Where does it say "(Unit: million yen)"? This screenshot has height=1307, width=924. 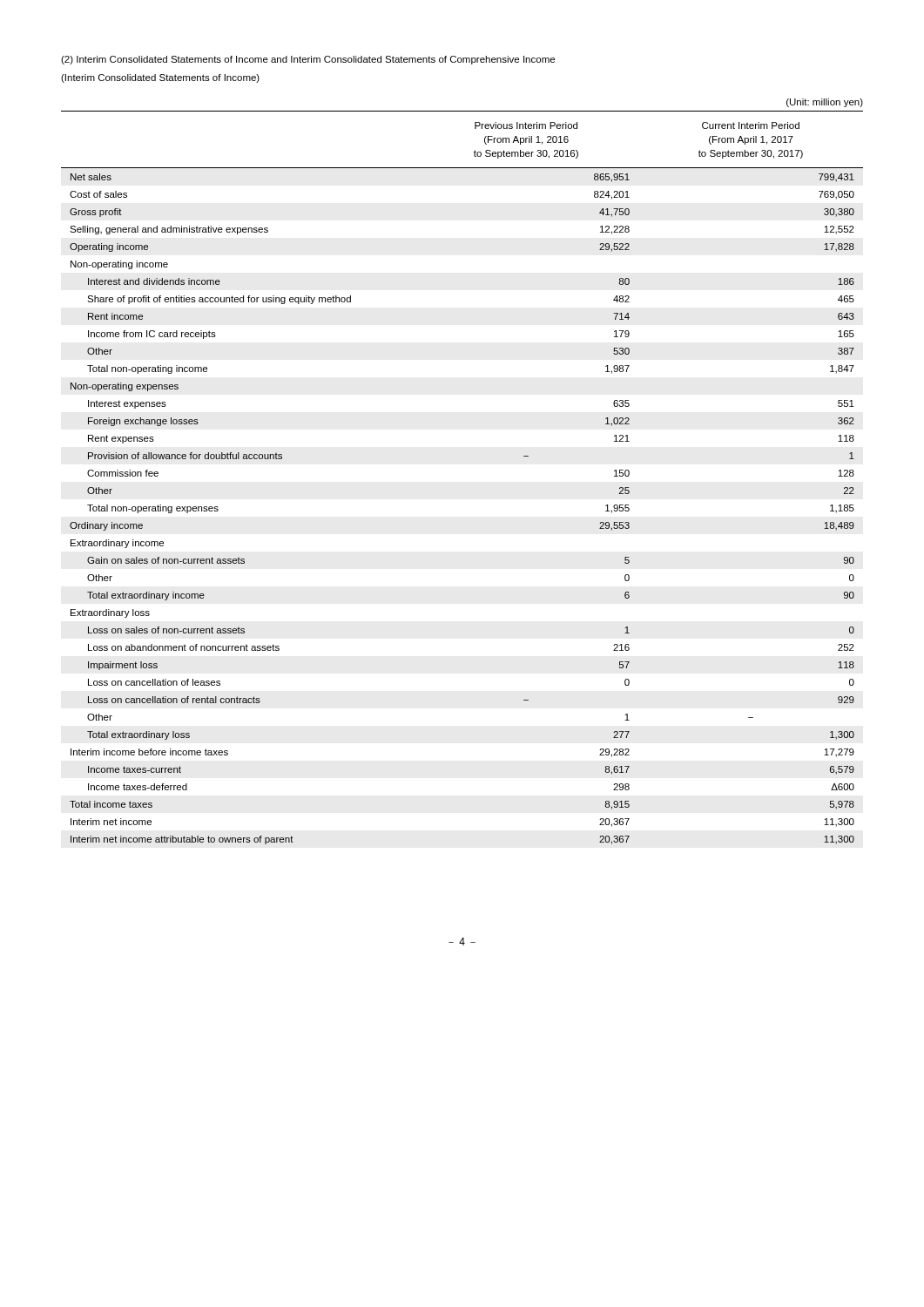pos(824,102)
